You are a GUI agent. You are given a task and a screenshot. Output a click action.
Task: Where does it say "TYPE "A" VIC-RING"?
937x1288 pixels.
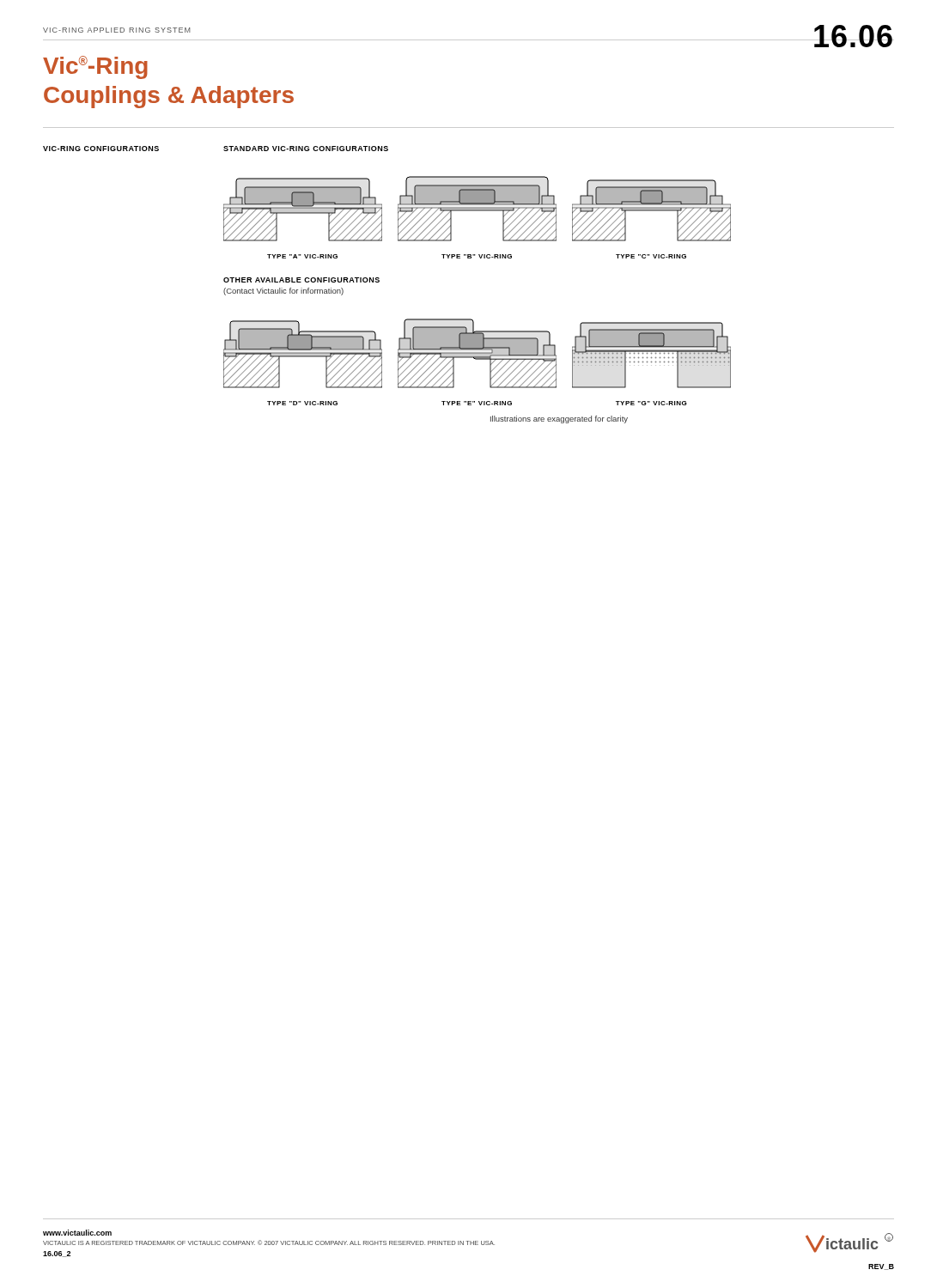pyautogui.click(x=303, y=256)
